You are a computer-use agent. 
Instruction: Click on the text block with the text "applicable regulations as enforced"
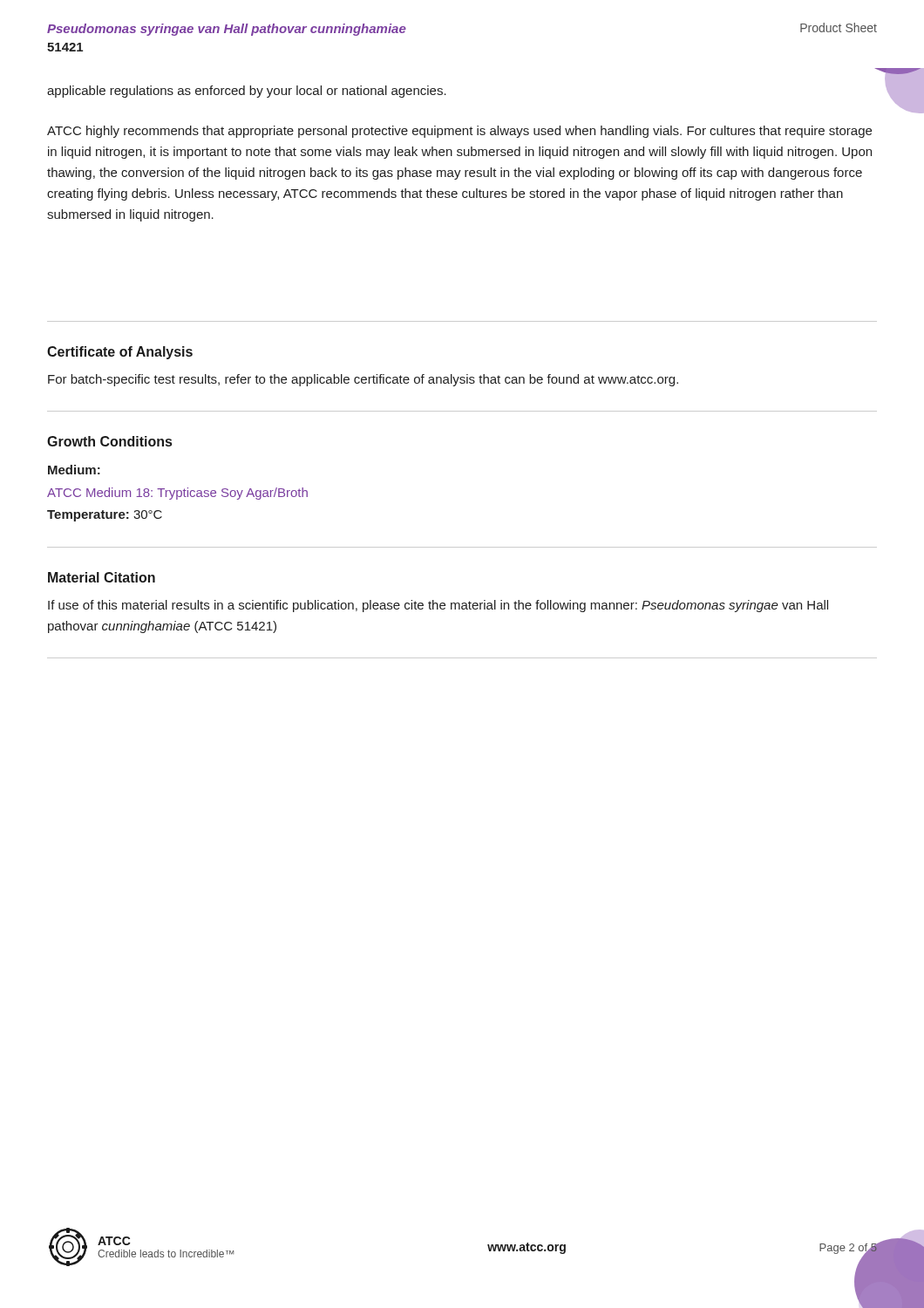click(247, 90)
